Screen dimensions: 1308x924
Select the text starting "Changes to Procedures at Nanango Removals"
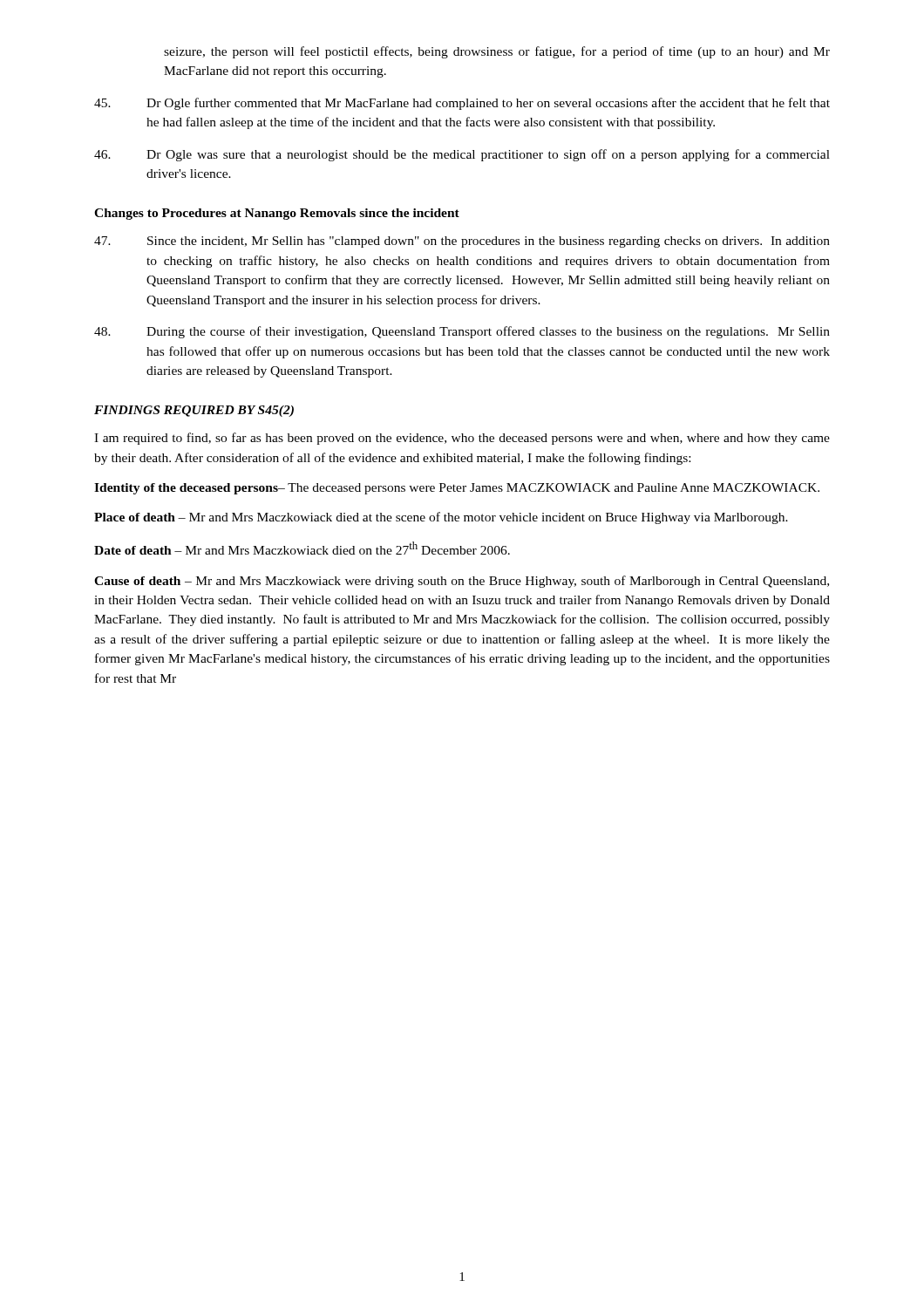click(277, 212)
